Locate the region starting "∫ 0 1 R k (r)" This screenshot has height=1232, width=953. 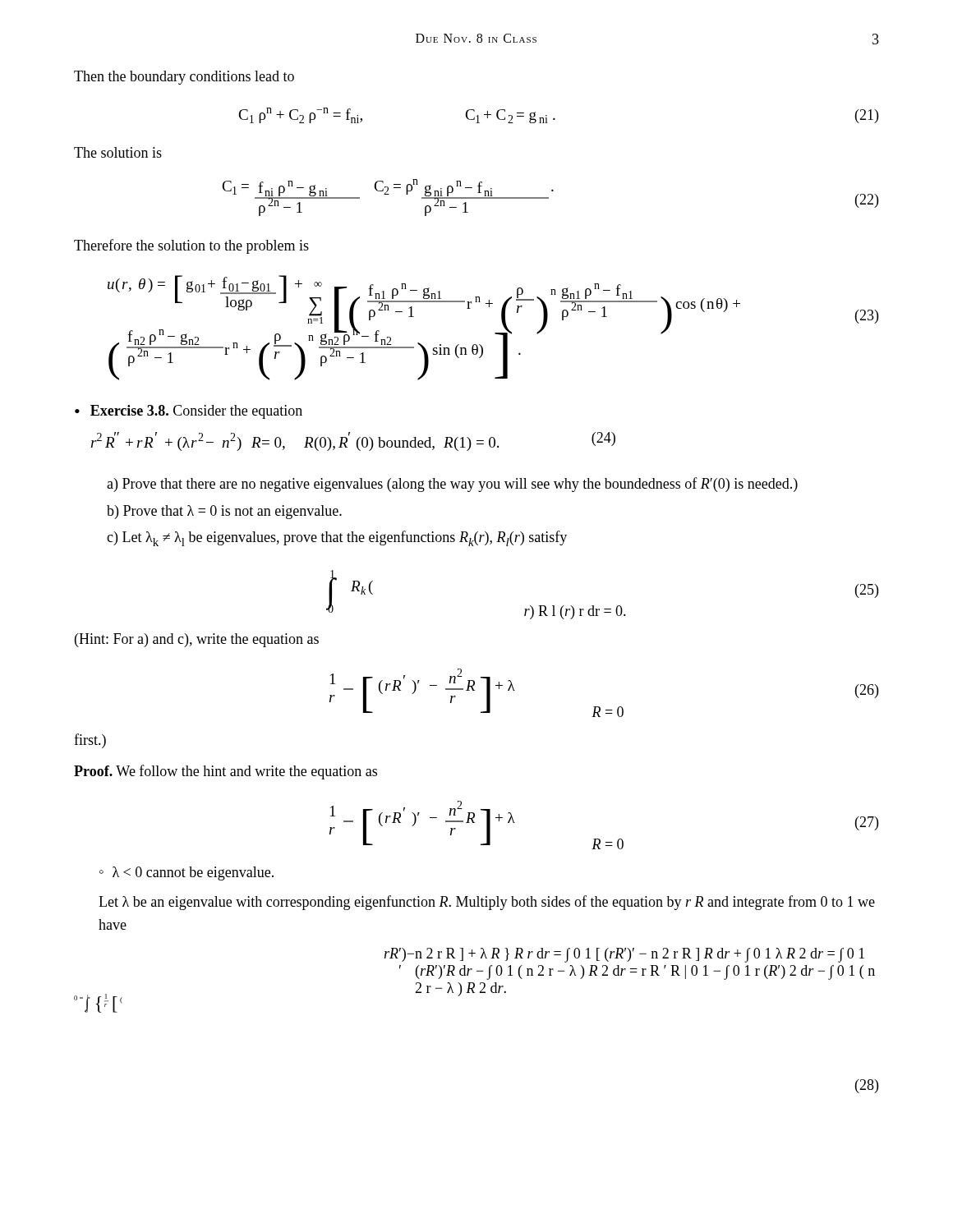click(x=603, y=590)
